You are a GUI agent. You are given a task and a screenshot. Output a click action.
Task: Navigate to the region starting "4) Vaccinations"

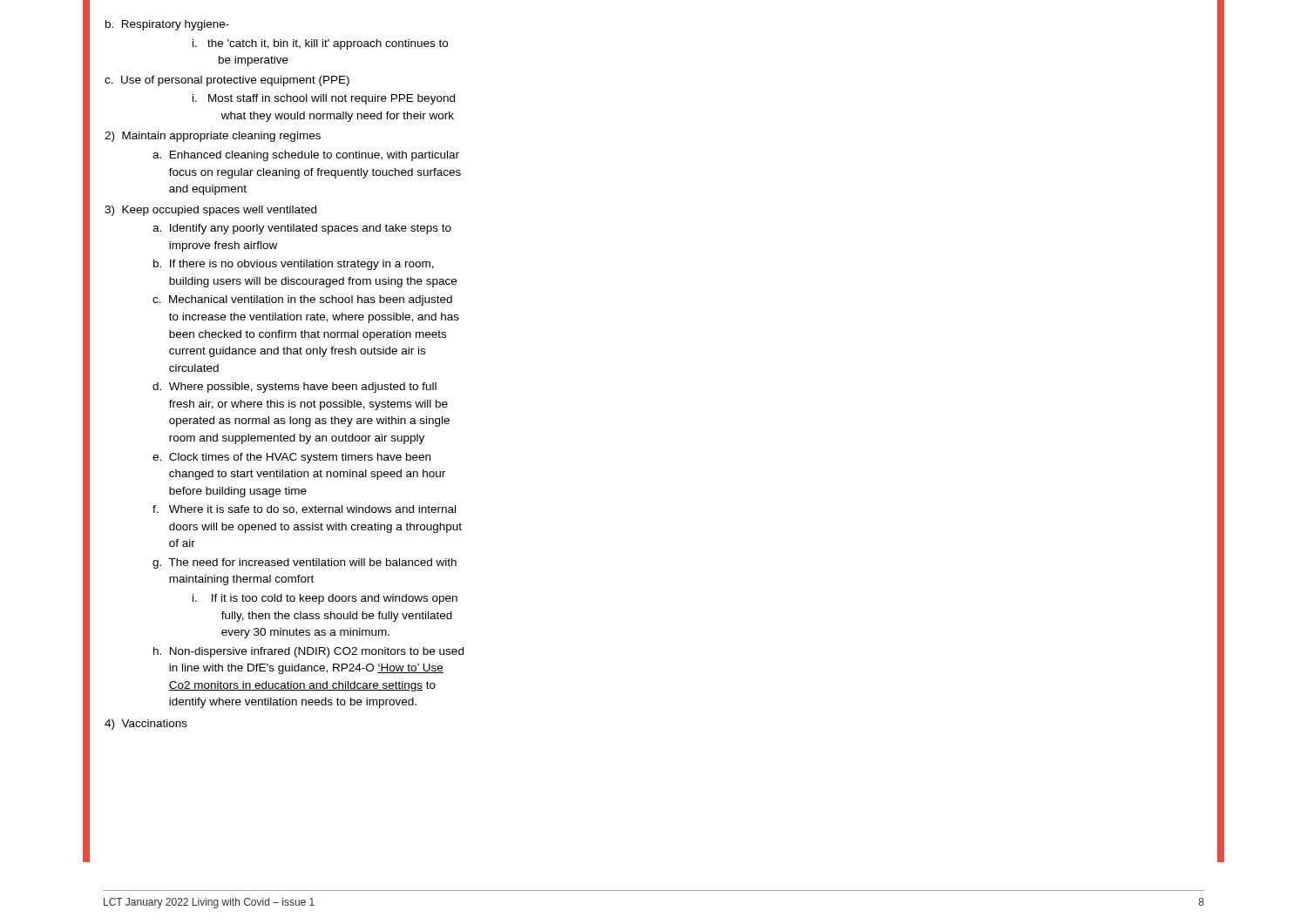click(146, 723)
